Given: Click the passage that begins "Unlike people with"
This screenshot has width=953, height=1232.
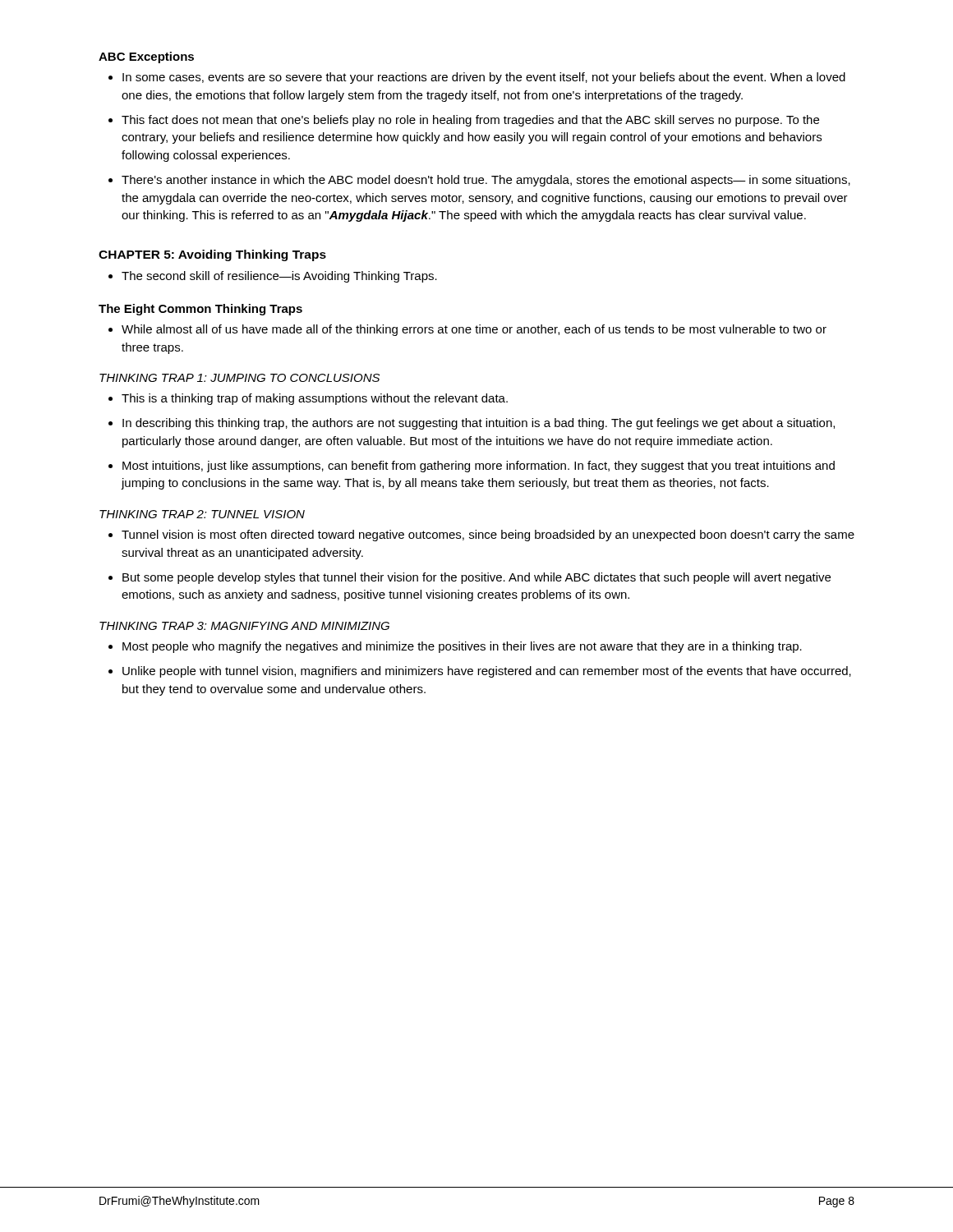Looking at the screenshot, I should pos(487,679).
